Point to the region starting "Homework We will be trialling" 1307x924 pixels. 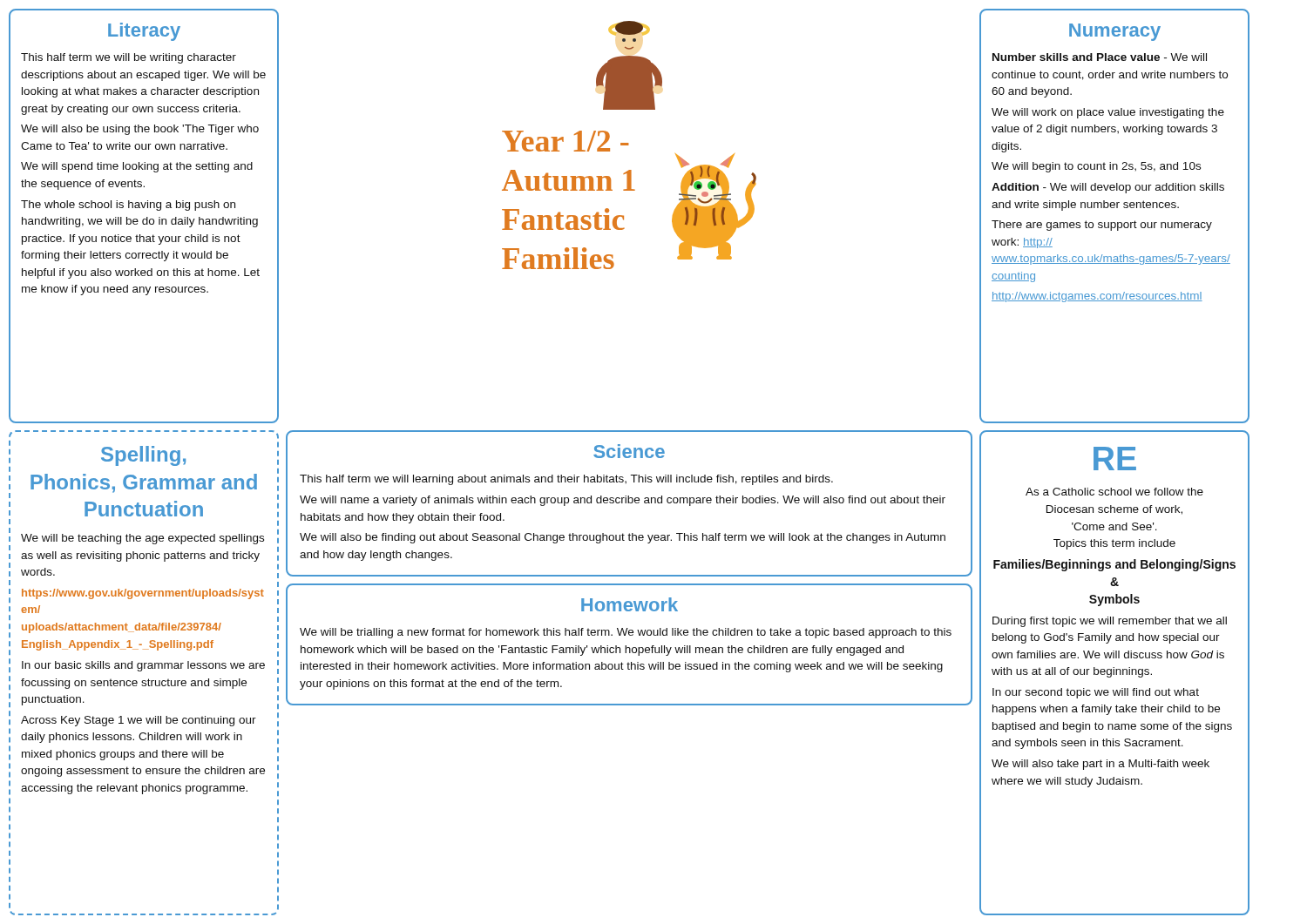629,643
